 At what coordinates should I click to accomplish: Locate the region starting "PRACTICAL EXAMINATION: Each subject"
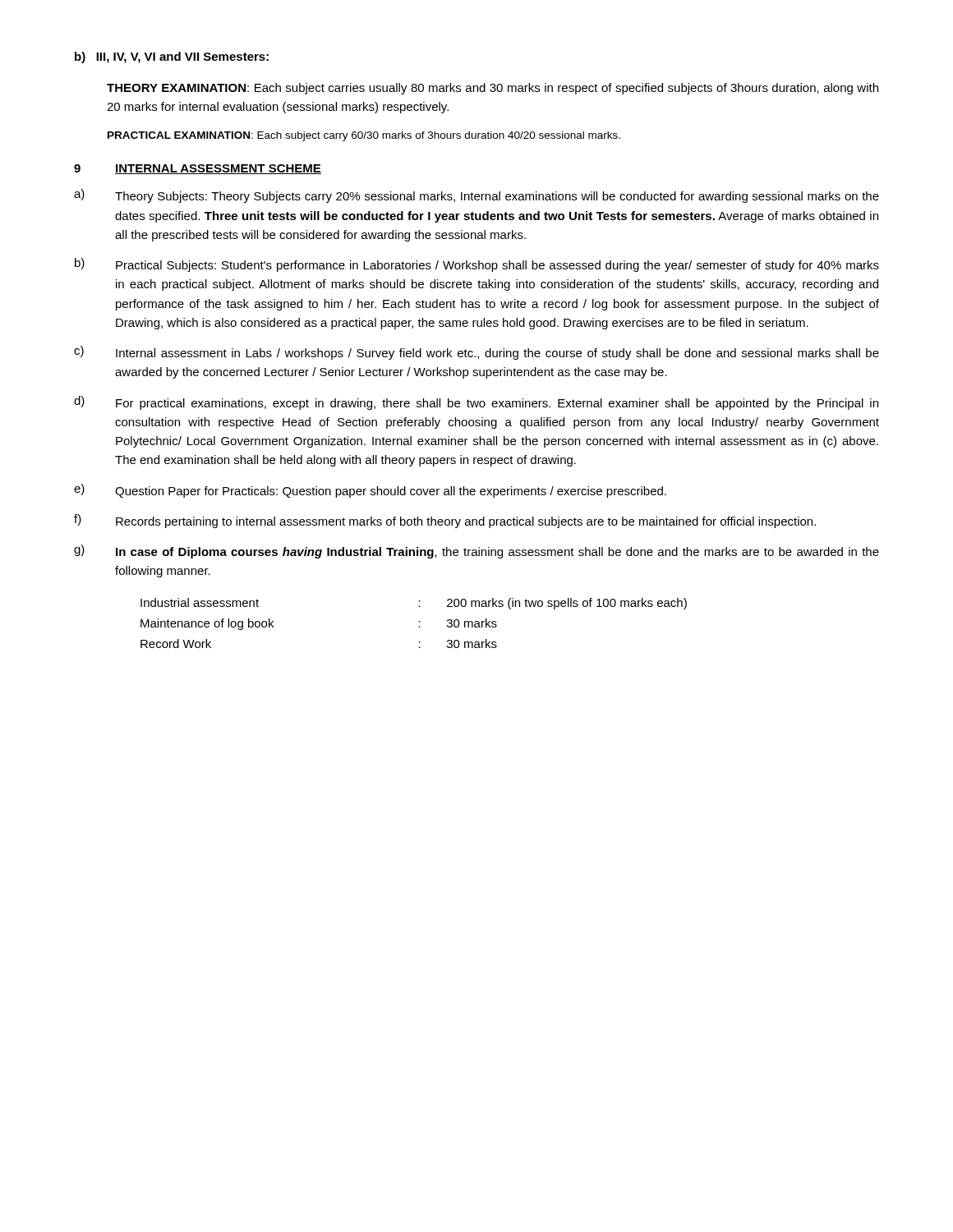364,135
